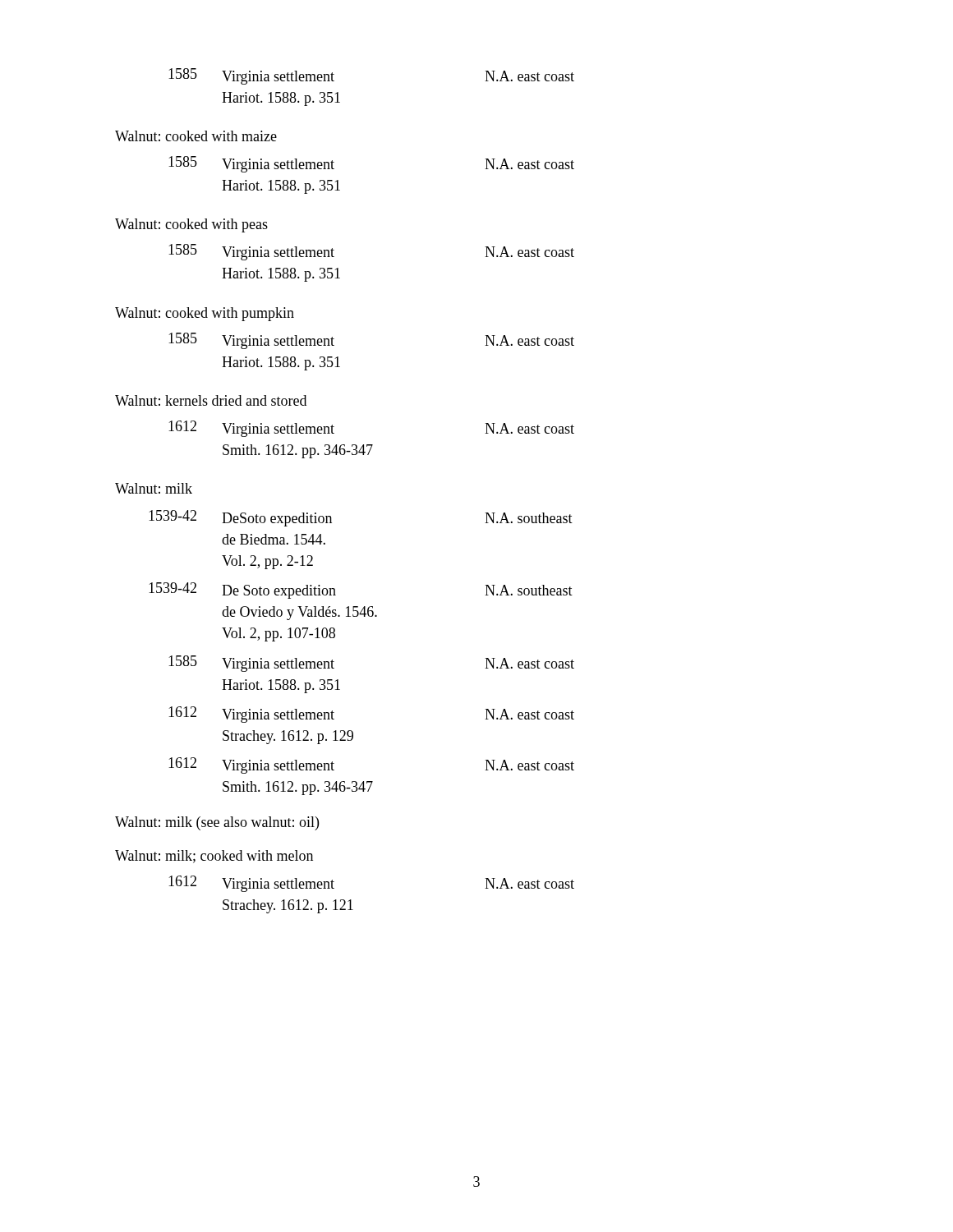
Task: Click on the block starting "Walnut: cooked with pumpkin"
Action: 205,313
